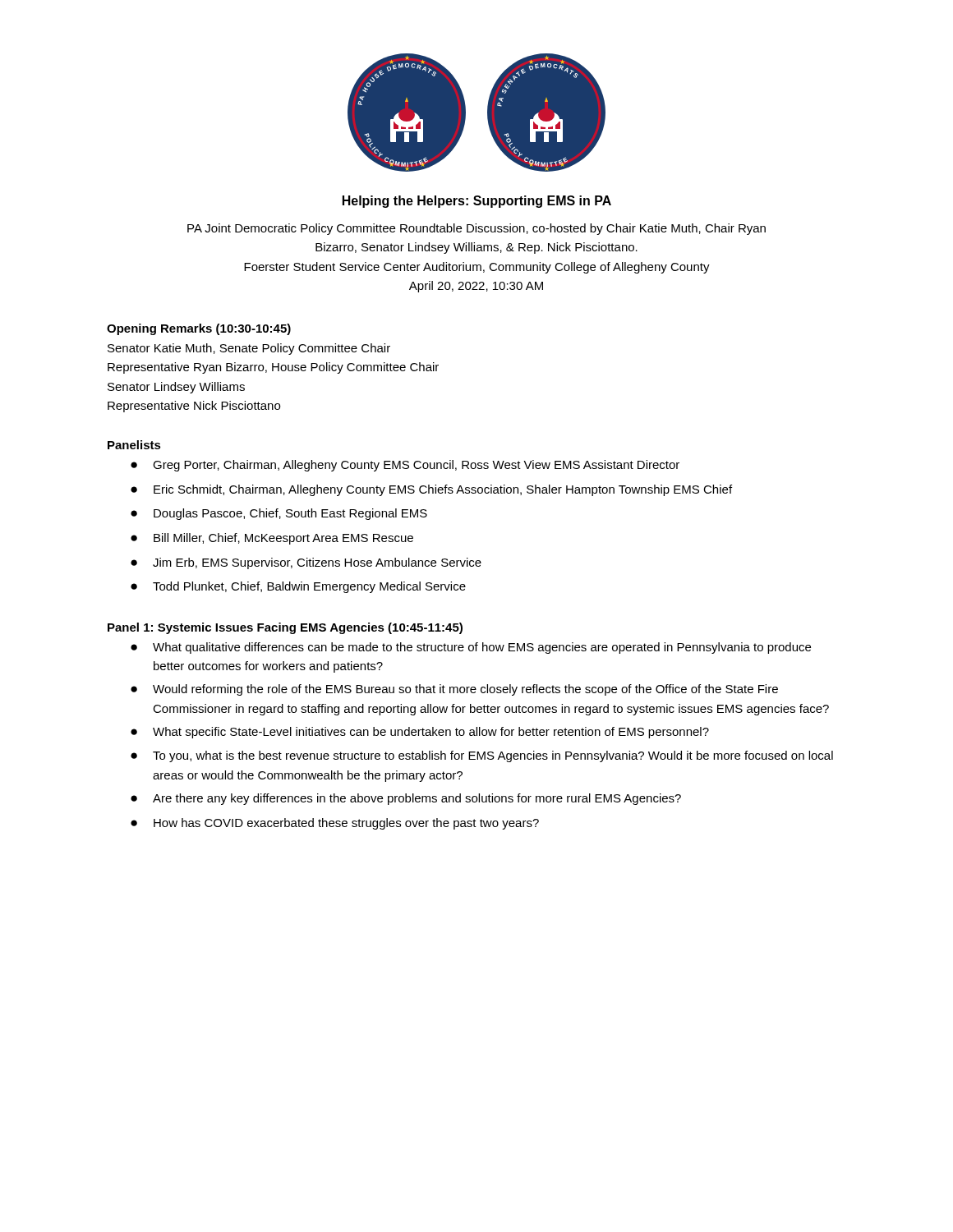
Task: Locate the list item that reads "● What specific State-Level initiatives can"
Action: pos(488,732)
